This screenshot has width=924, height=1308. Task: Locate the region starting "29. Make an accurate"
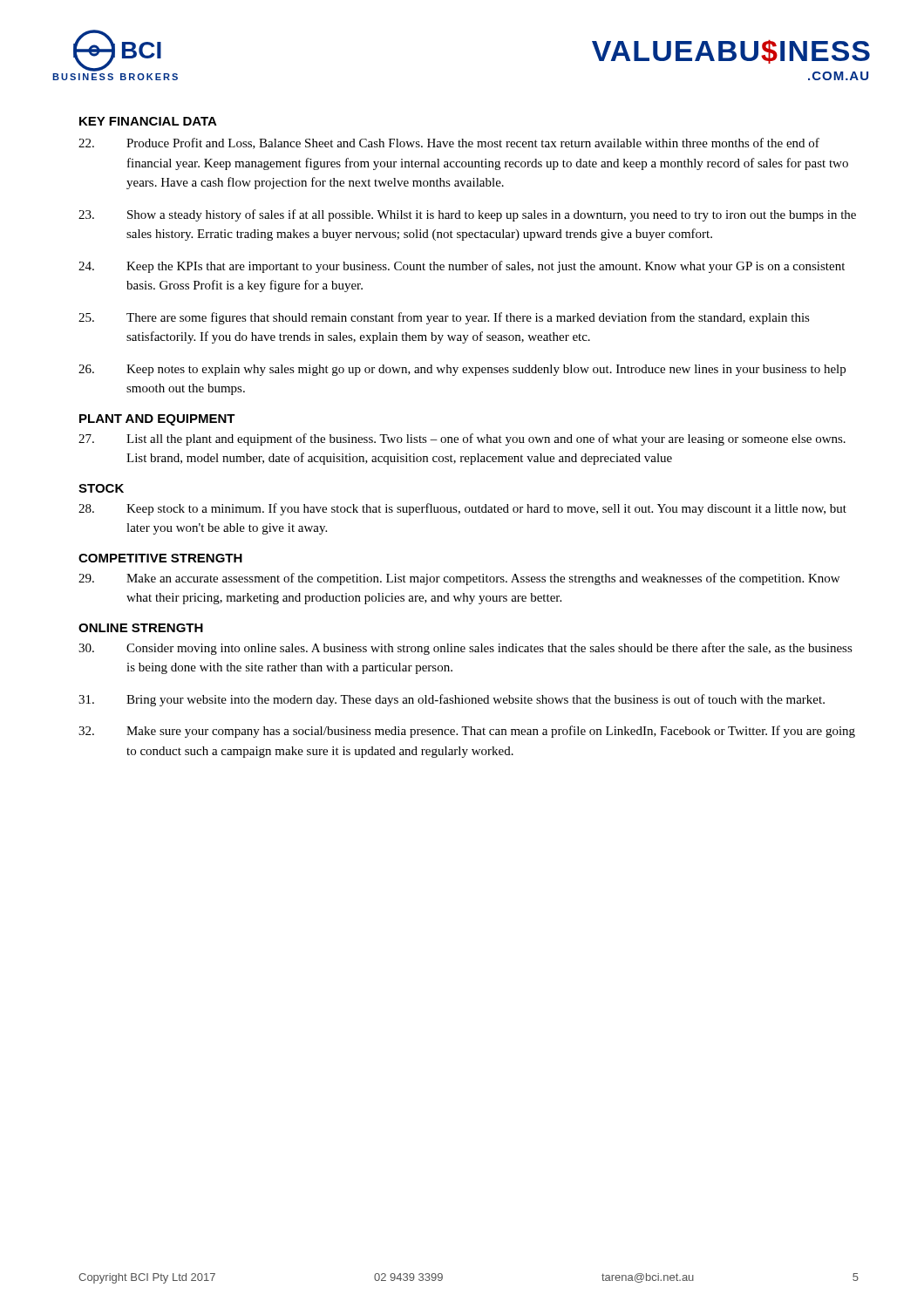469,588
